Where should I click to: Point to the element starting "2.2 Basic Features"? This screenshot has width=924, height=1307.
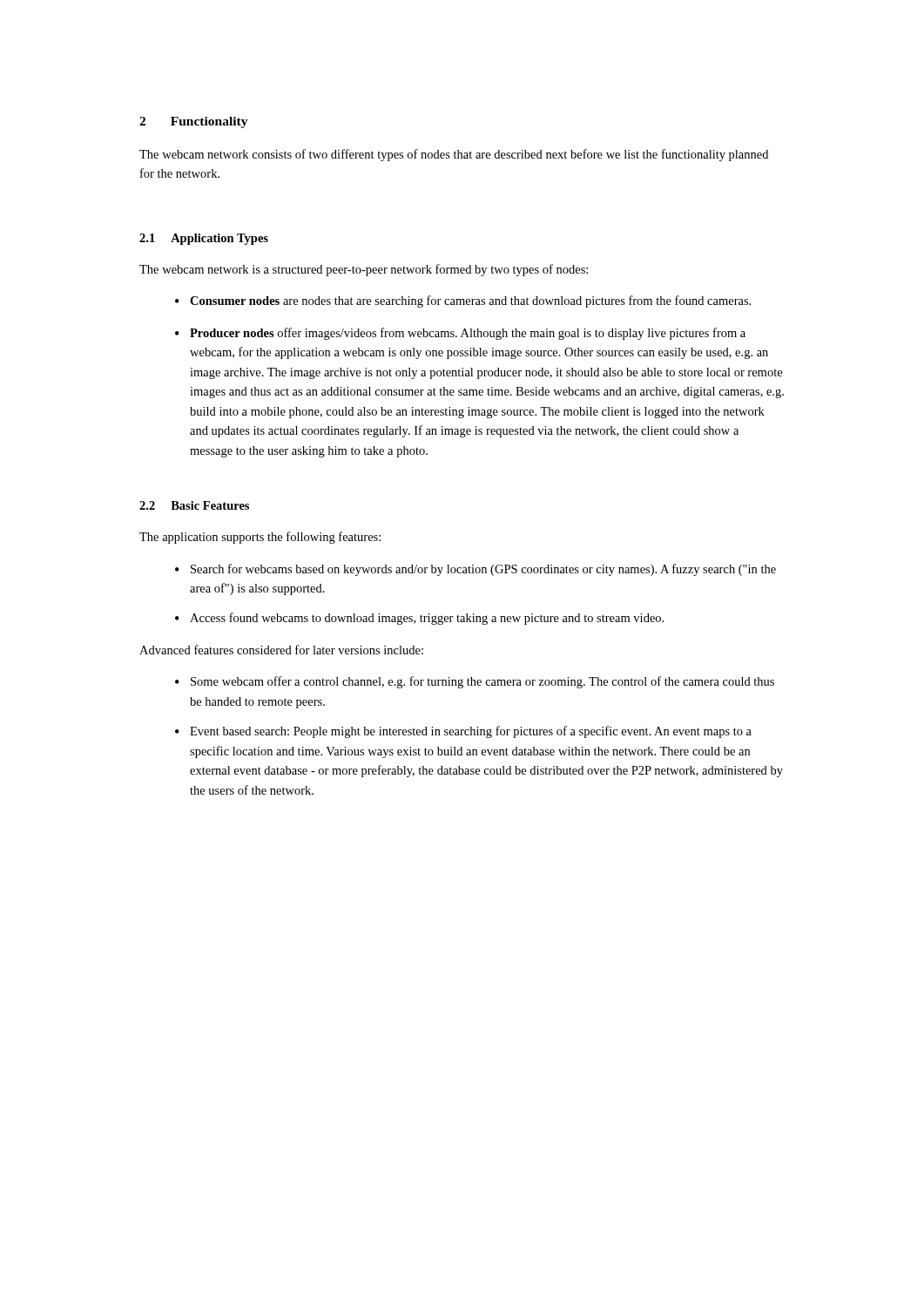point(194,506)
